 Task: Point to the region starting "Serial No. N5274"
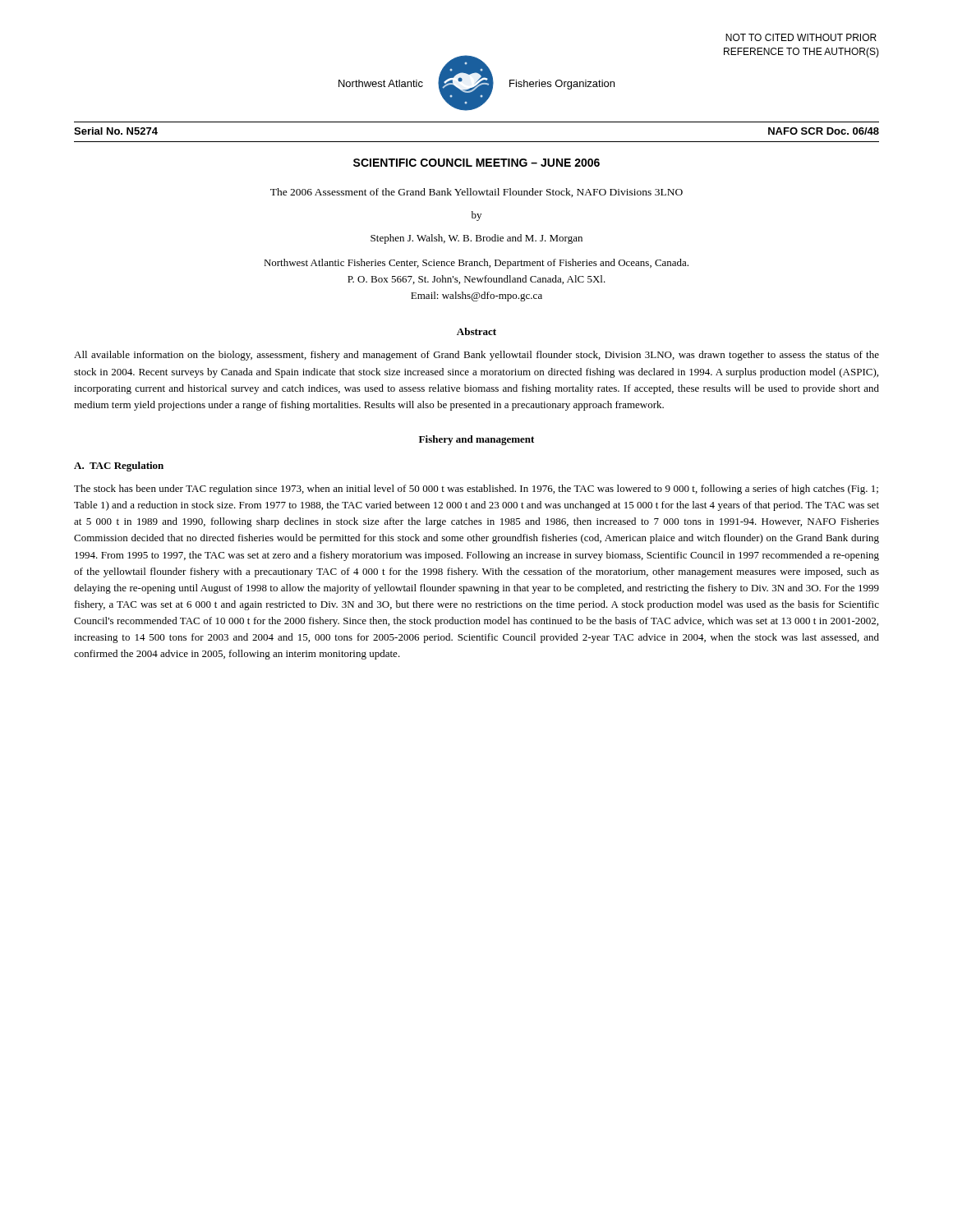(x=476, y=131)
